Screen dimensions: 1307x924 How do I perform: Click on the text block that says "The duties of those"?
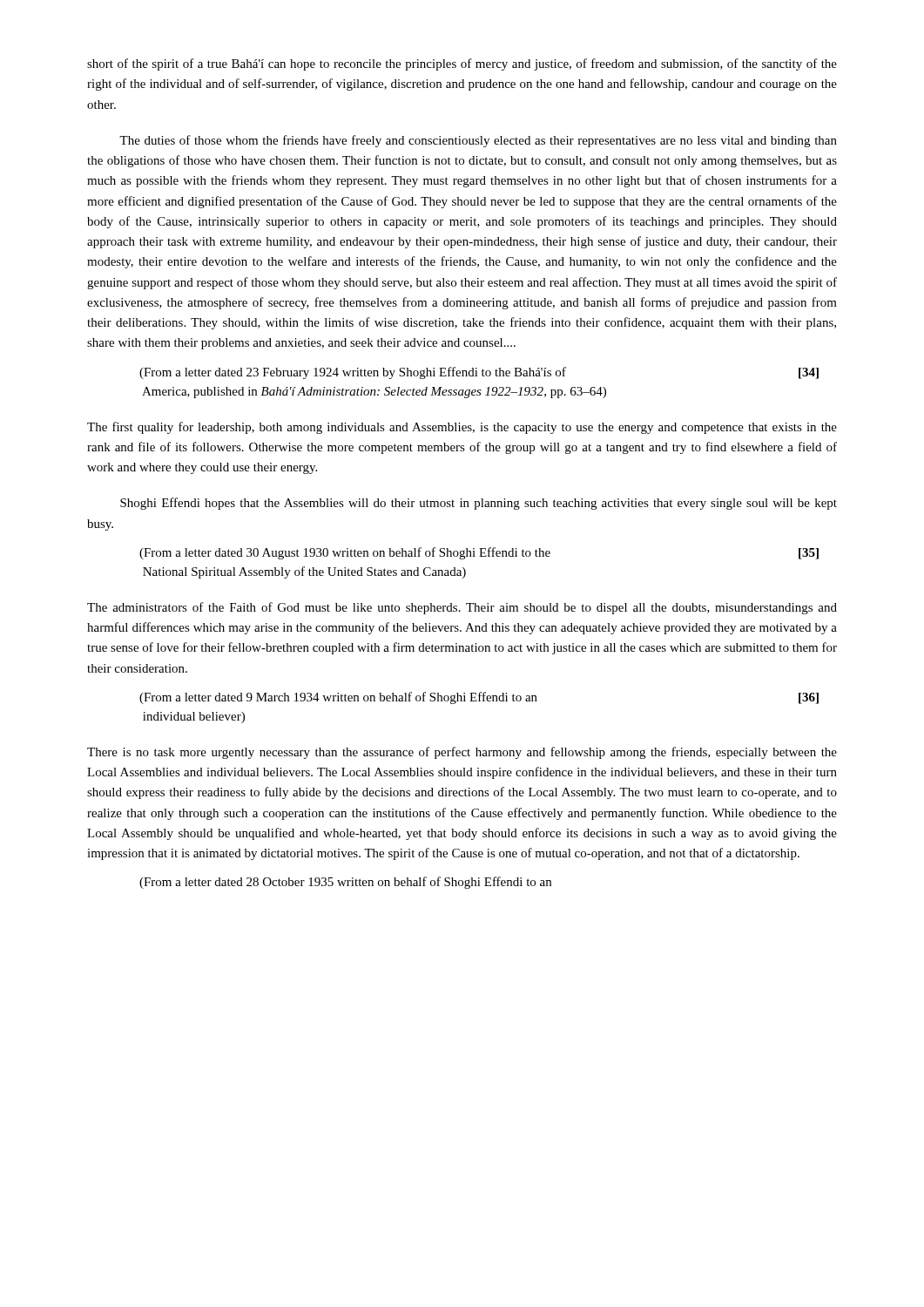tap(462, 241)
